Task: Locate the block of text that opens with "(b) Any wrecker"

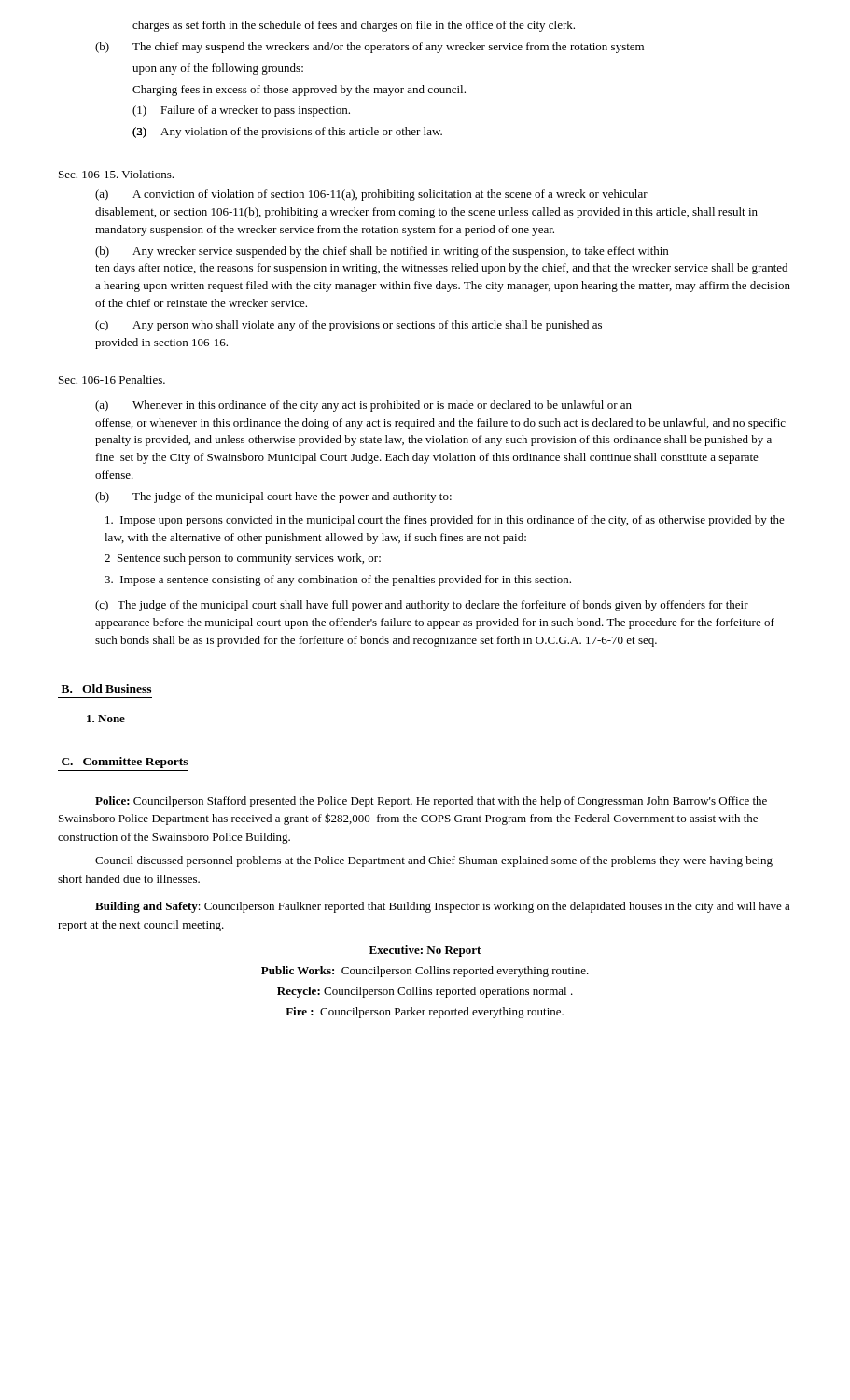Action: pyautogui.click(x=382, y=251)
